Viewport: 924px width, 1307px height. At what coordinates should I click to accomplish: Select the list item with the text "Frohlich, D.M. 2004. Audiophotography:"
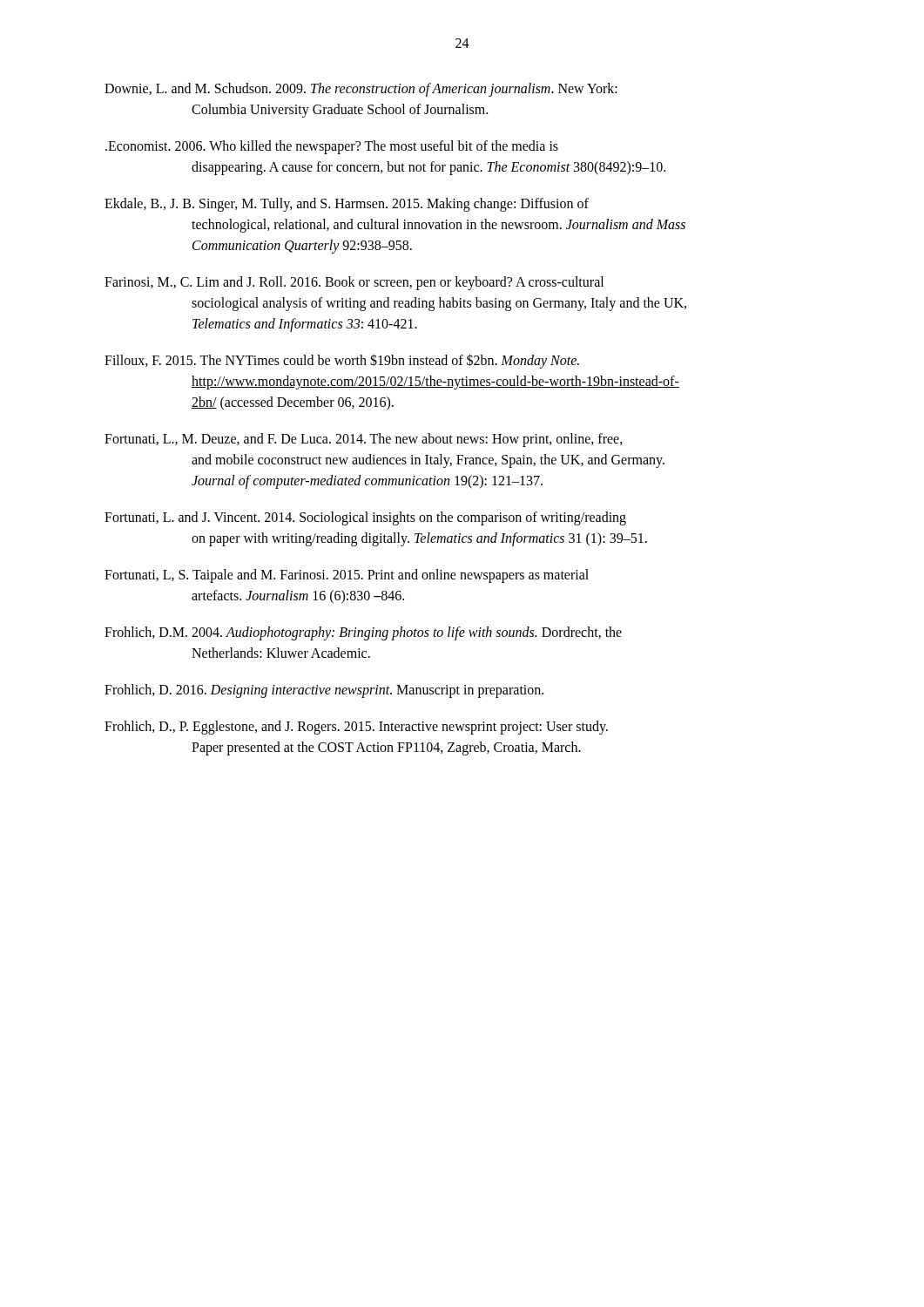[x=471, y=644]
